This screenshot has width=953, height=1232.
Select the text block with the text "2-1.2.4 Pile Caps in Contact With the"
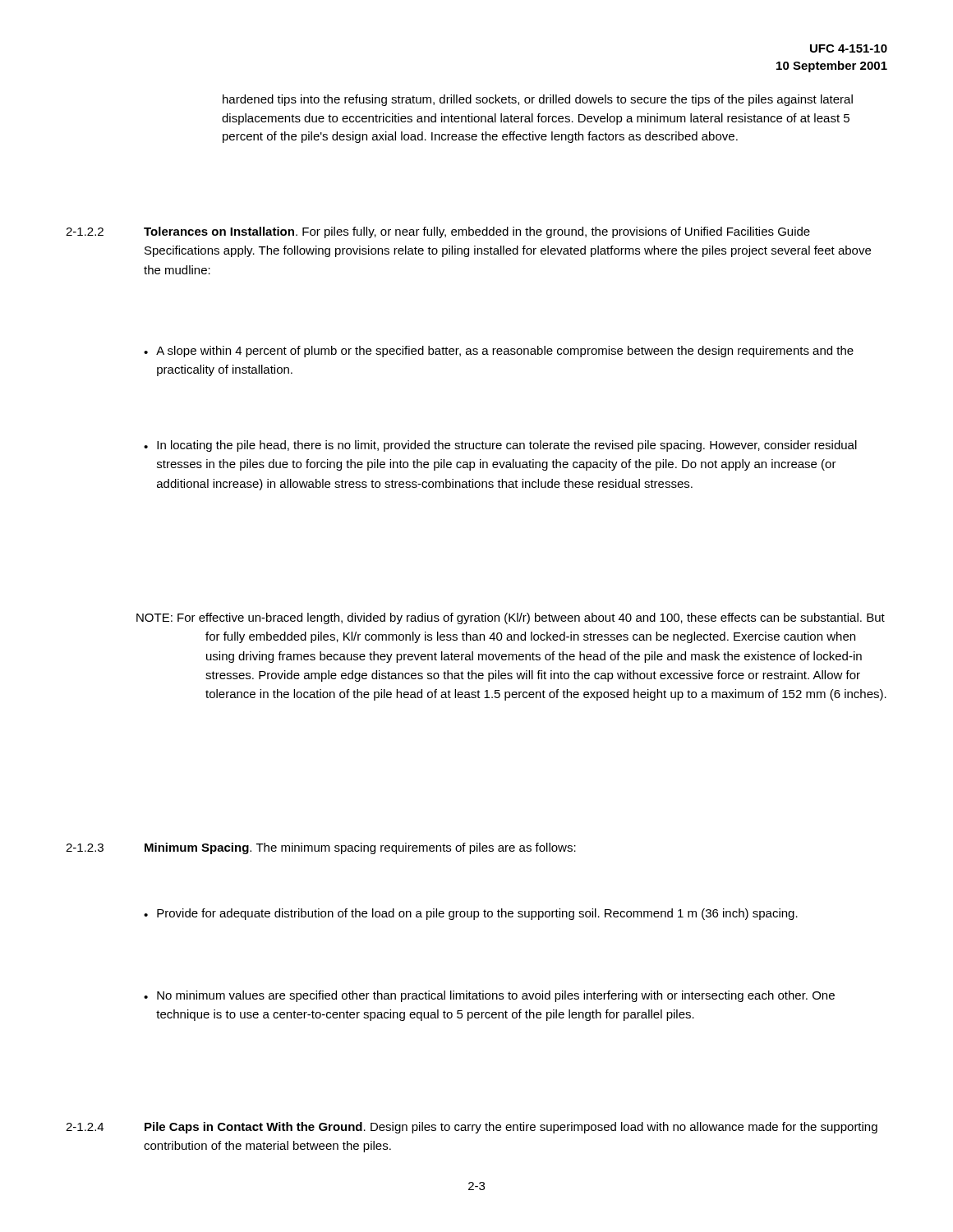[476, 1136]
